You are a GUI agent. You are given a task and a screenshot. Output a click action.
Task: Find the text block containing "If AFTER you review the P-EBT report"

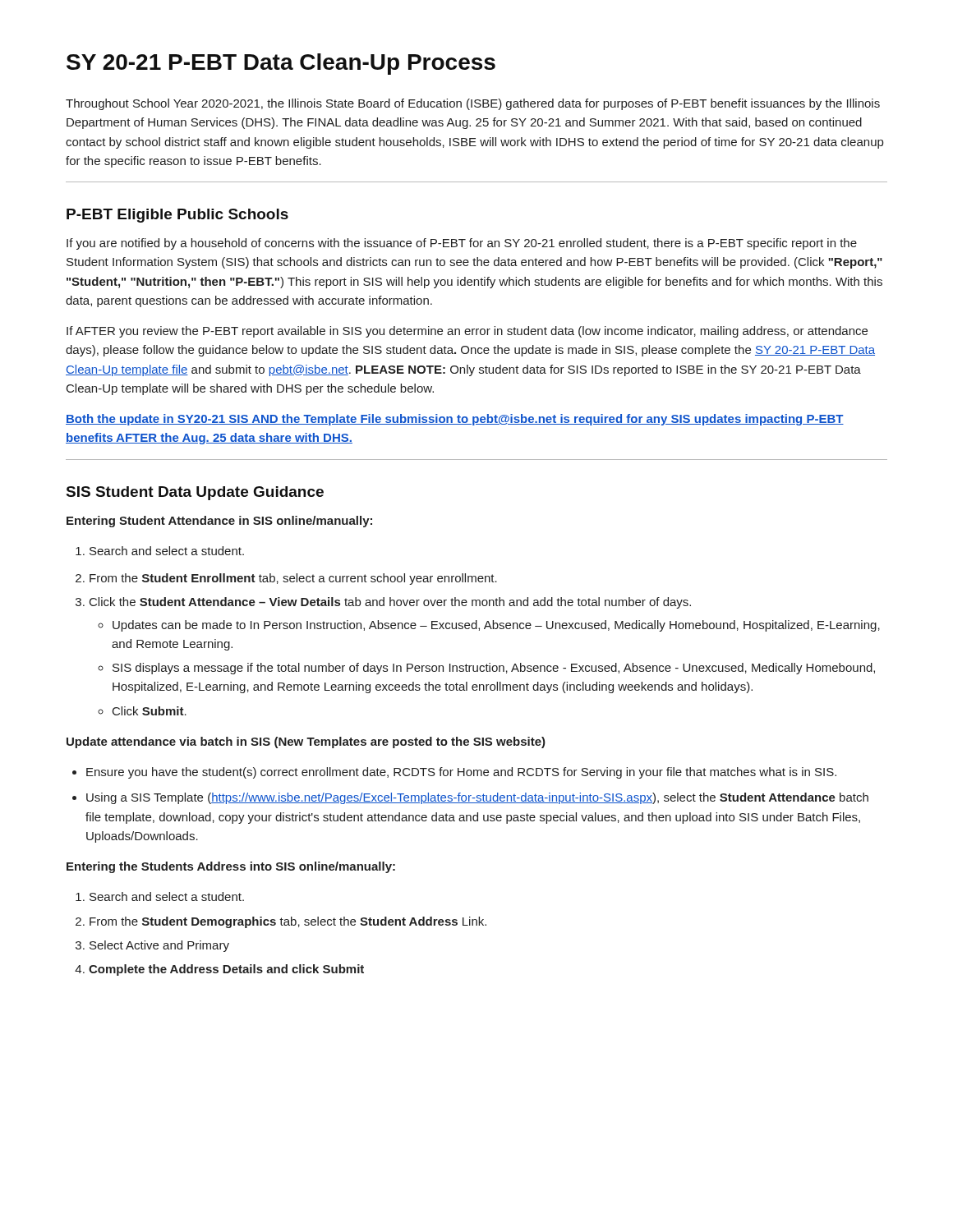tap(476, 359)
